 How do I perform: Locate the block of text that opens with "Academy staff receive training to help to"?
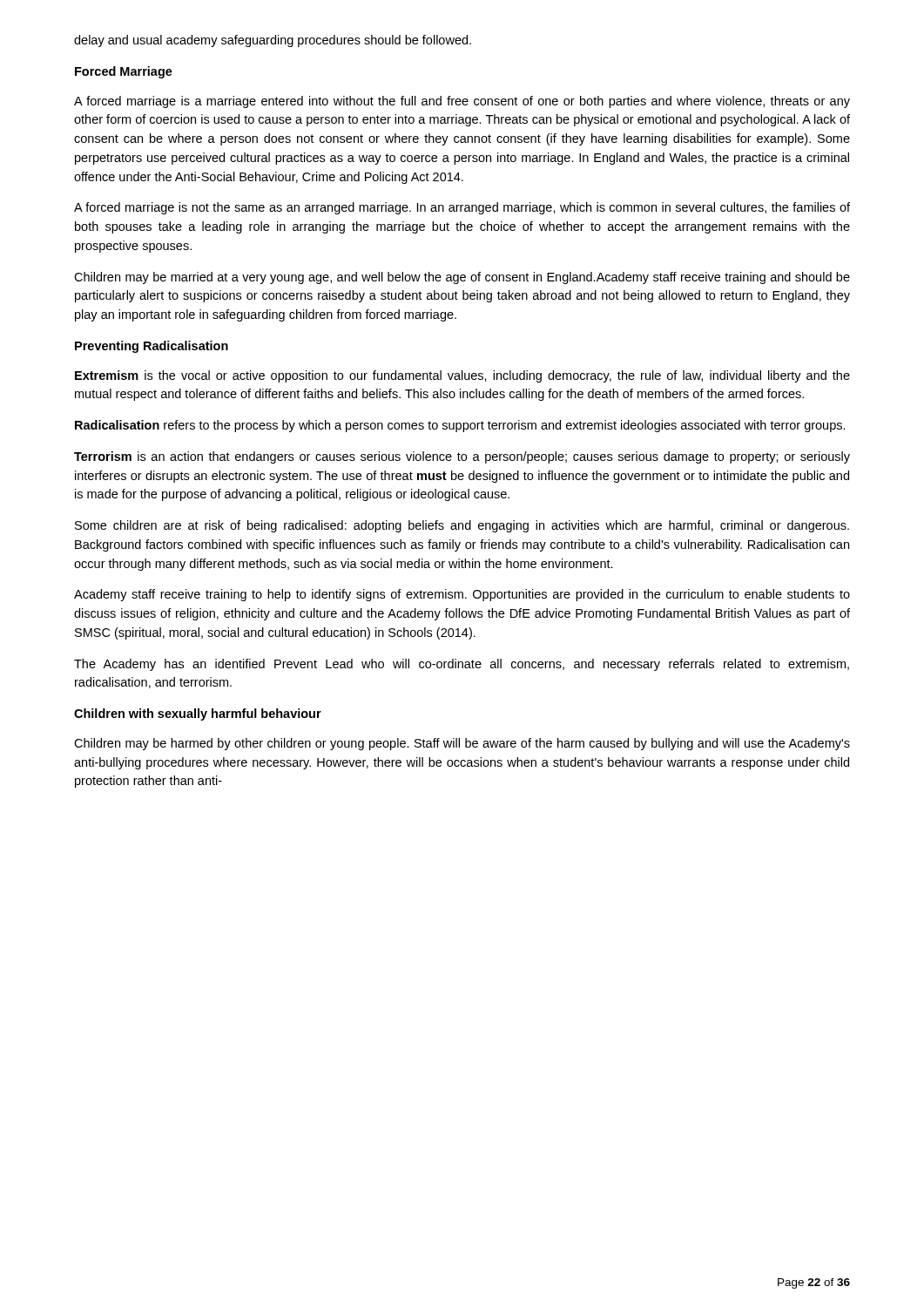coord(462,613)
